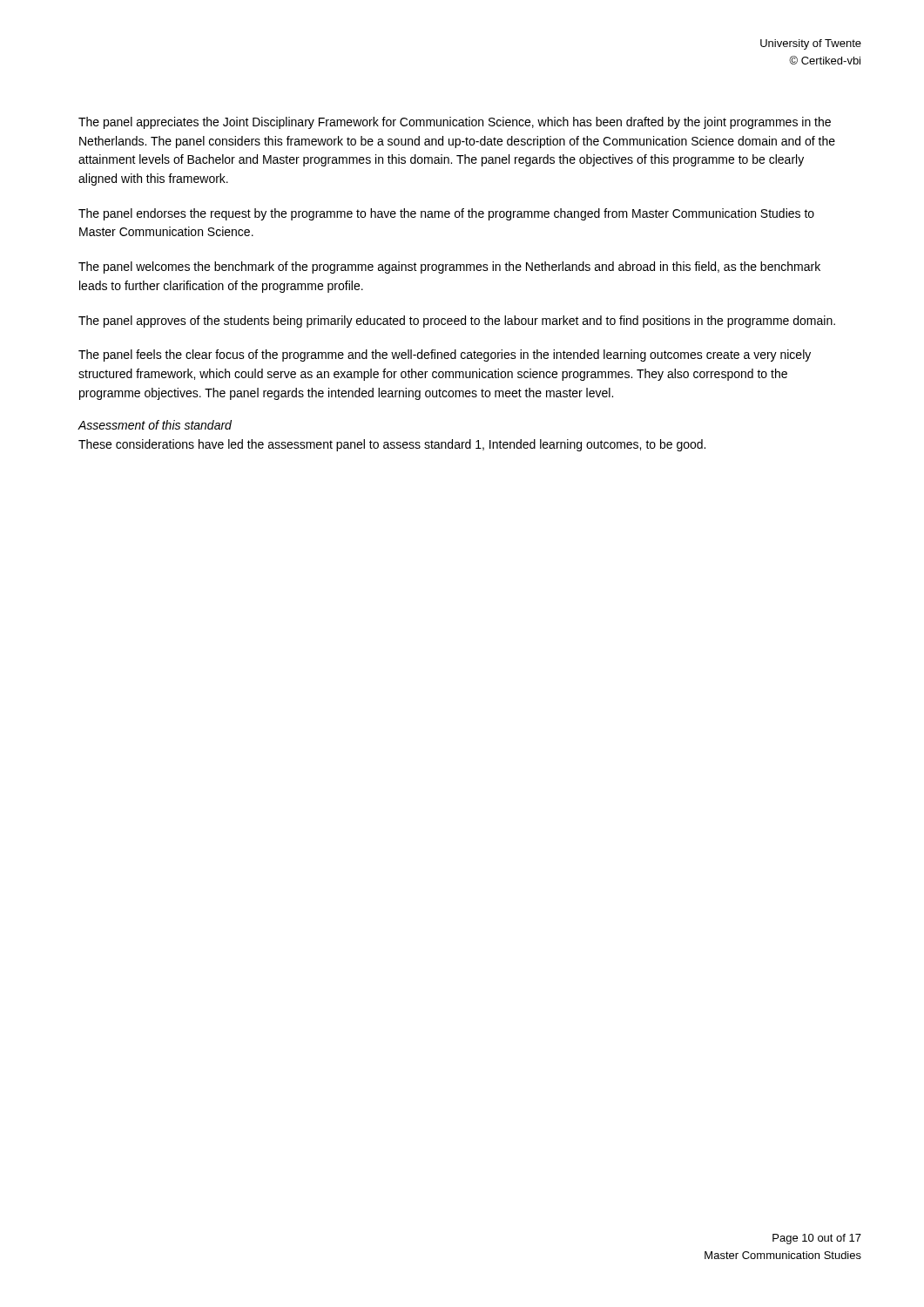Locate the block of text that opens with "The panel welcomes the benchmark of the"
Screen dimensions: 1307x924
tap(449, 276)
